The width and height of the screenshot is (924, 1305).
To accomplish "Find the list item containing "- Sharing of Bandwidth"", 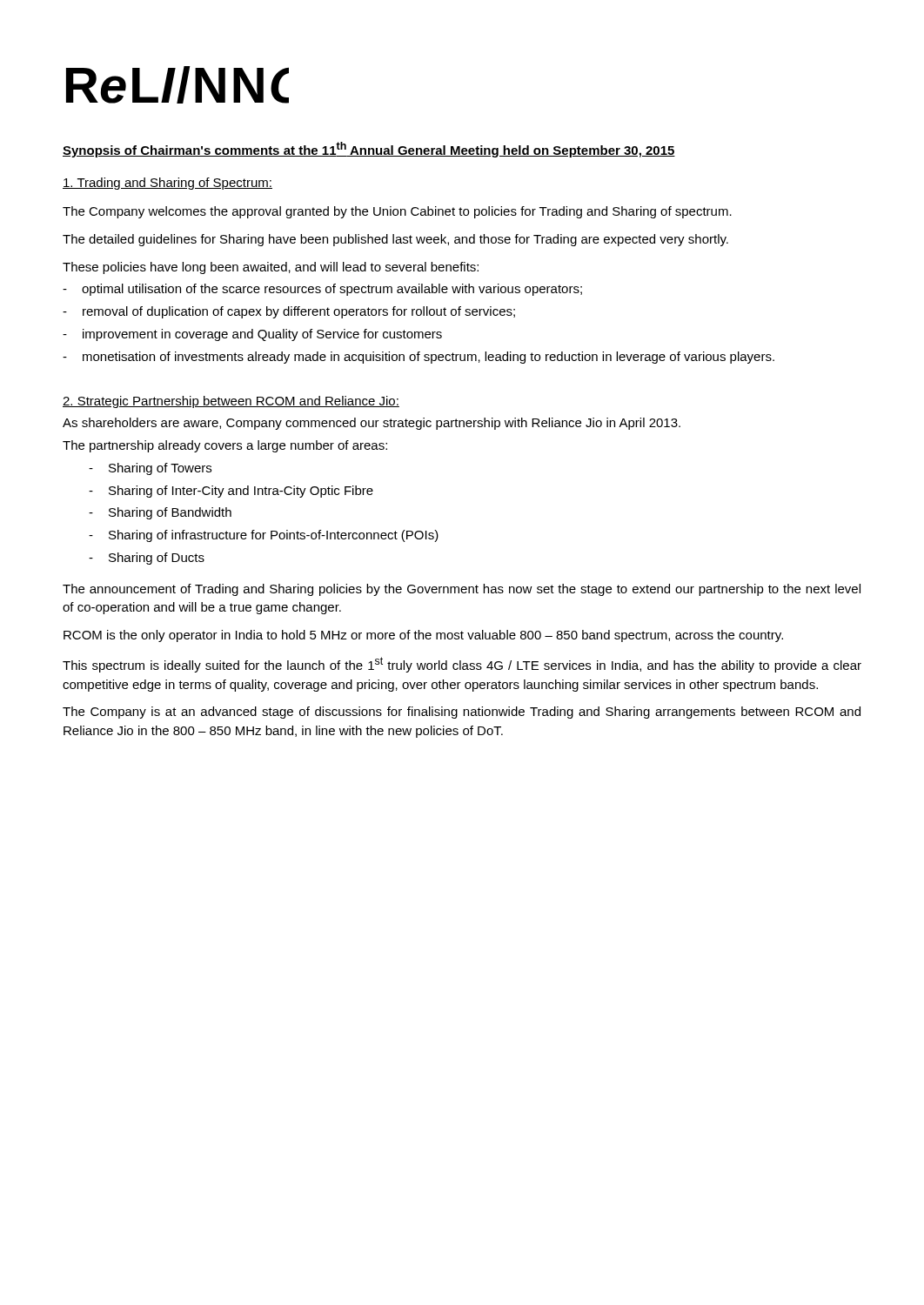I will point(160,513).
